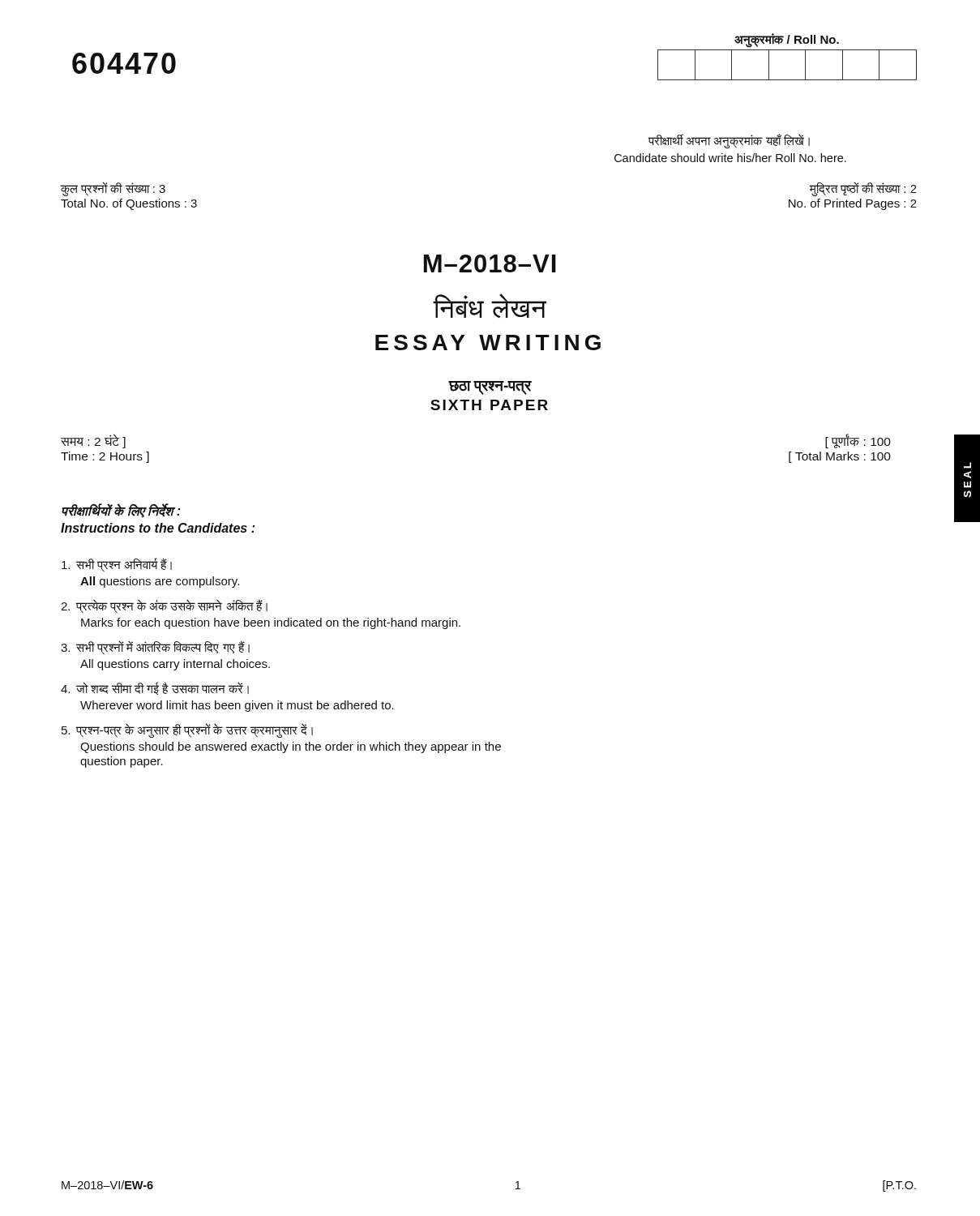
Task: Select the text block with the text "मुद्रित पृष्ठों की संख्या"
Action: click(x=852, y=196)
